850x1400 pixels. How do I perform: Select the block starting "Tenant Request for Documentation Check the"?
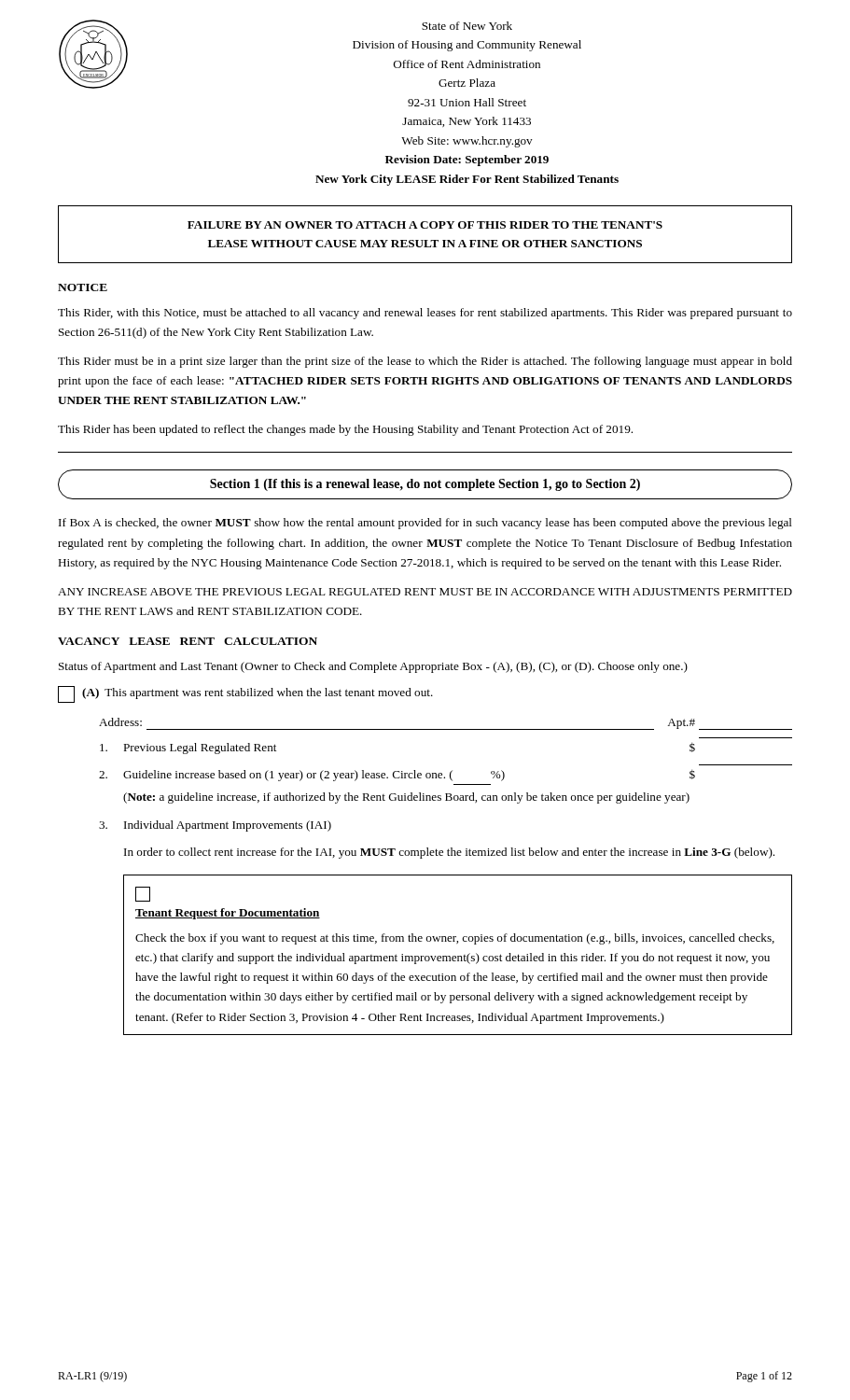[458, 955]
